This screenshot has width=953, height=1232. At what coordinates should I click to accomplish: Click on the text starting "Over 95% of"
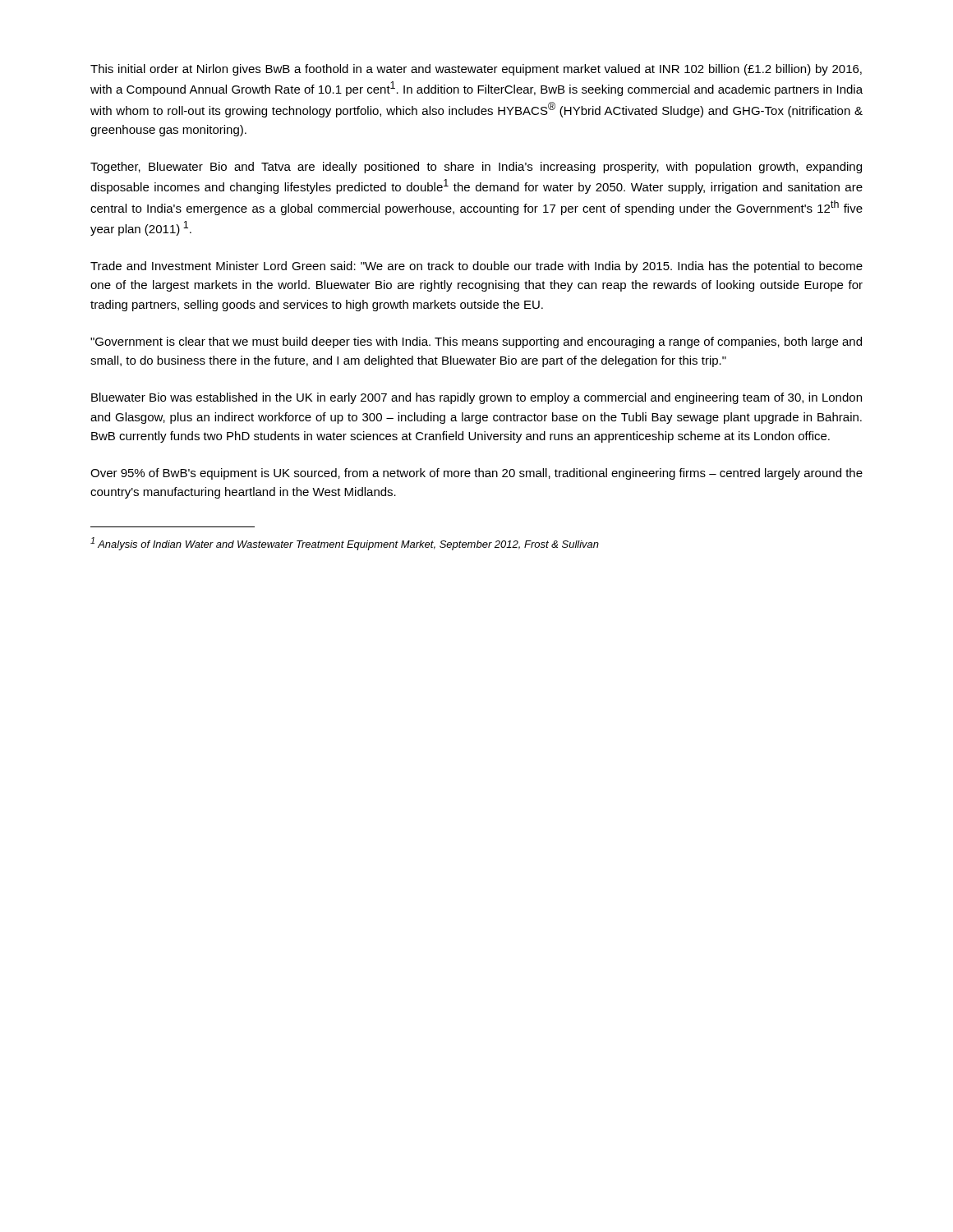click(x=476, y=482)
